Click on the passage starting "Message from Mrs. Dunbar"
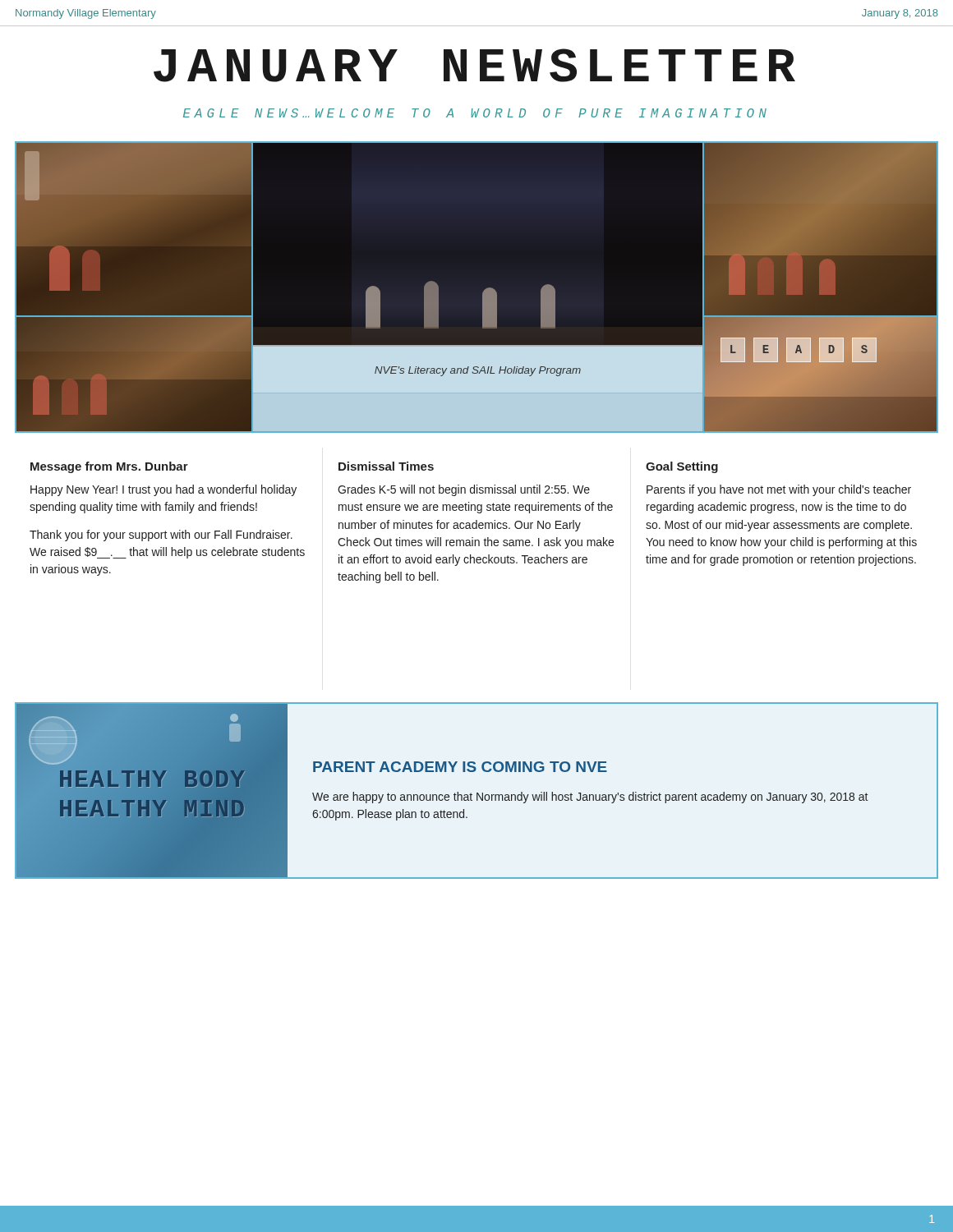 click(109, 466)
